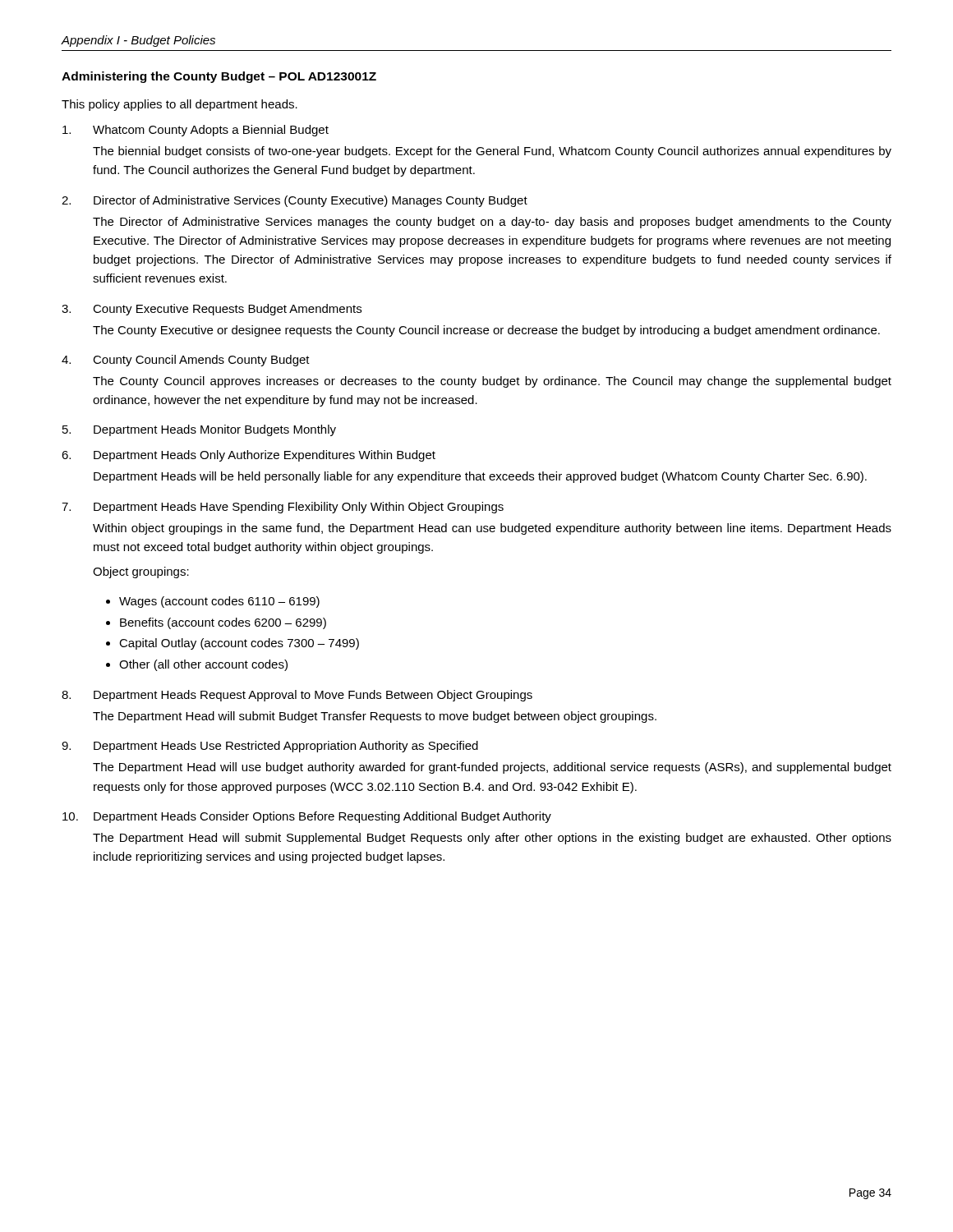Click the passage that begins "5. Department Heads Monitor Budgets"
Image resolution: width=953 pixels, height=1232 pixels.
199,429
